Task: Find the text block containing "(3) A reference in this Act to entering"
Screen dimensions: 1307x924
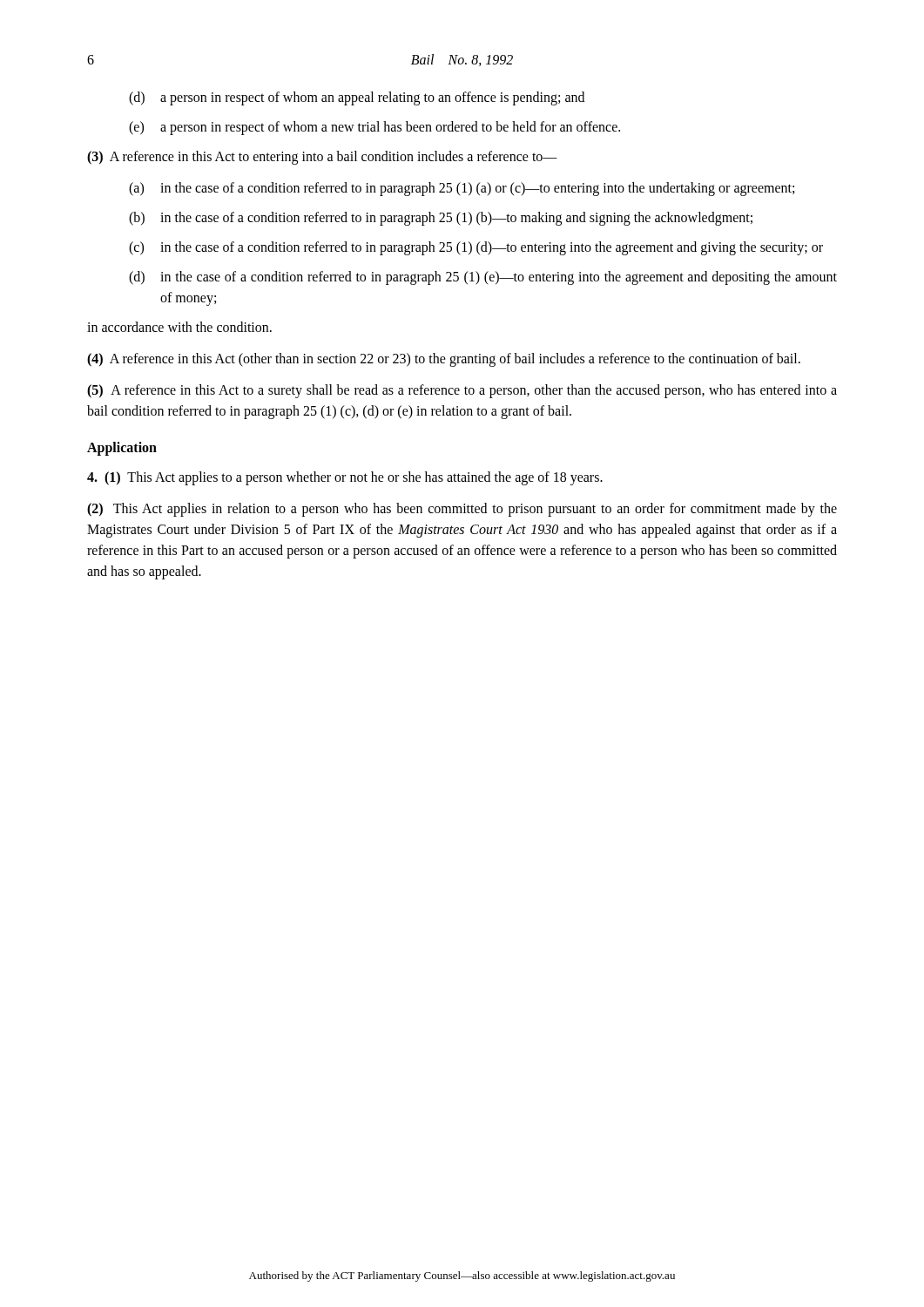Action: (x=462, y=157)
